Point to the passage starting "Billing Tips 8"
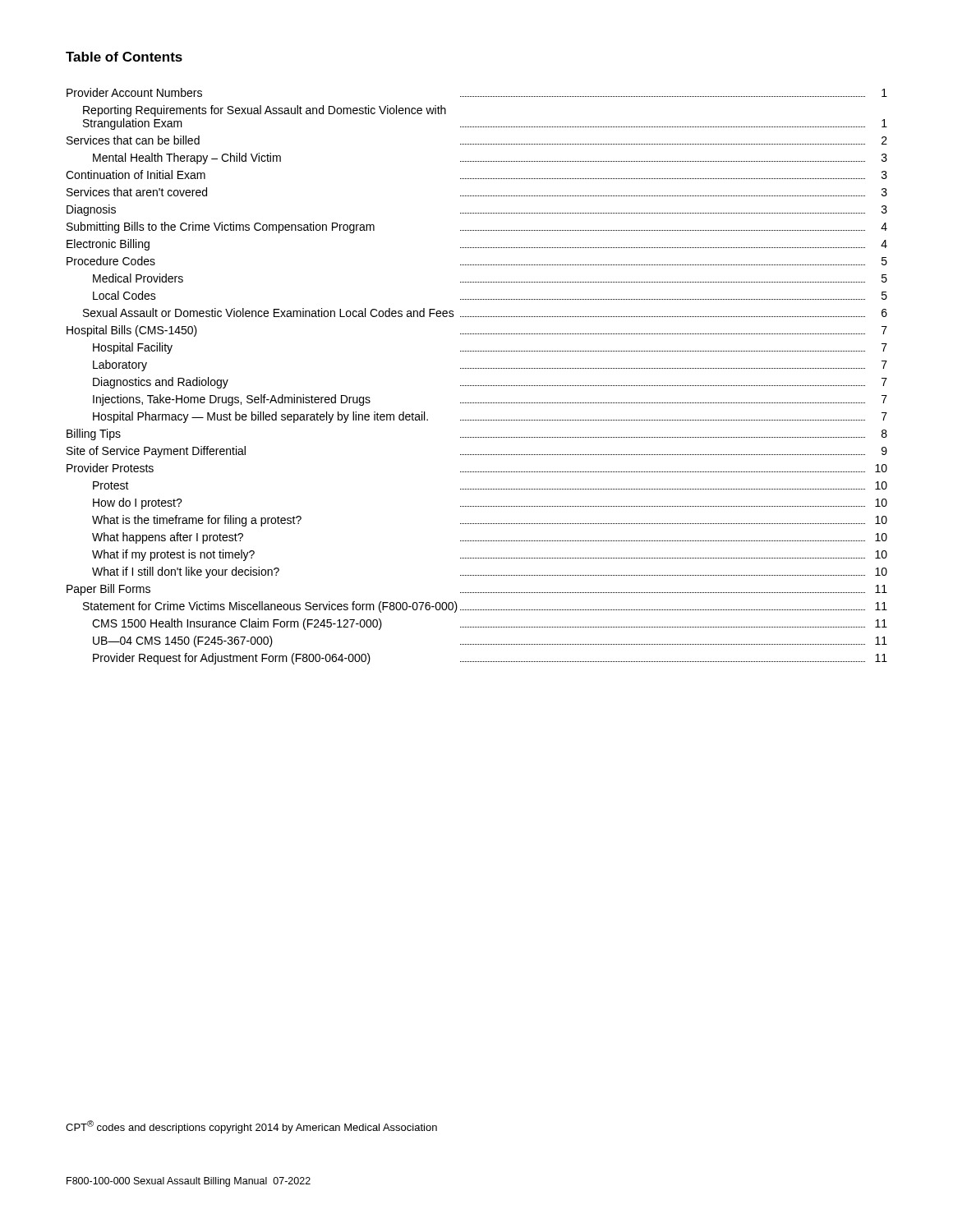Image resolution: width=953 pixels, height=1232 pixels. (x=476, y=433)
